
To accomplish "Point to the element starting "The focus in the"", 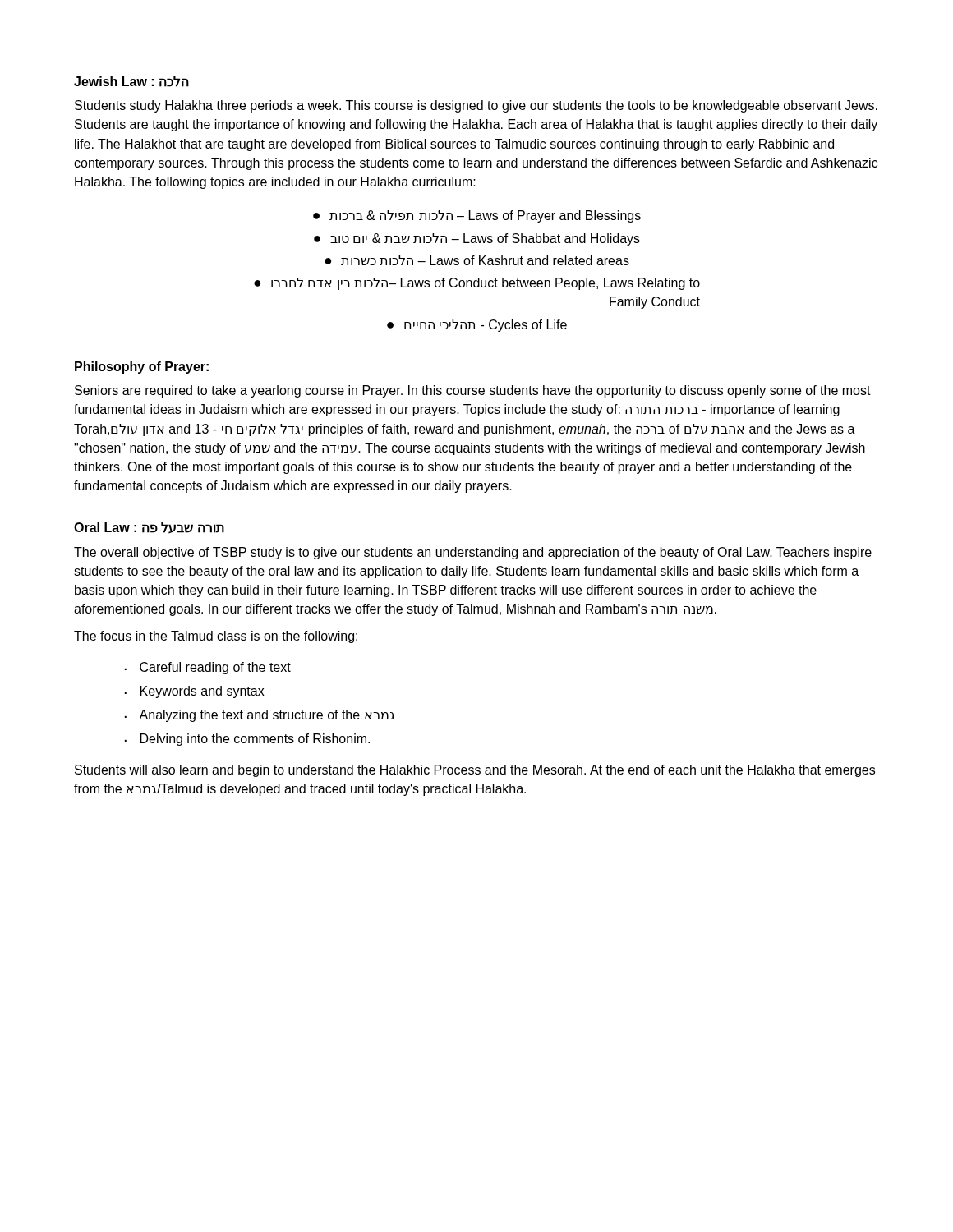I will [x=216, y=637].
